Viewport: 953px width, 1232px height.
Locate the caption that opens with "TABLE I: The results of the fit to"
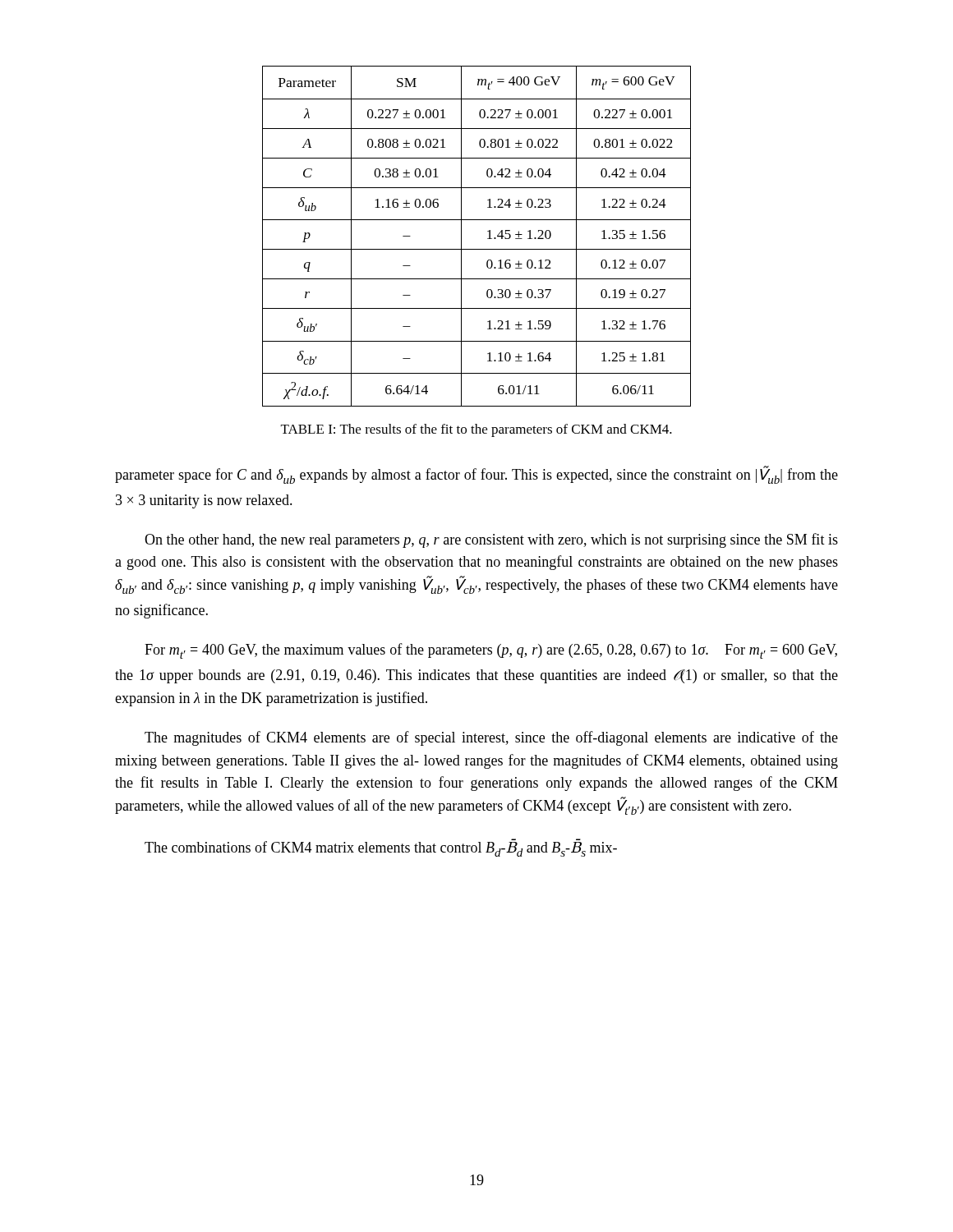pos(476,429)
